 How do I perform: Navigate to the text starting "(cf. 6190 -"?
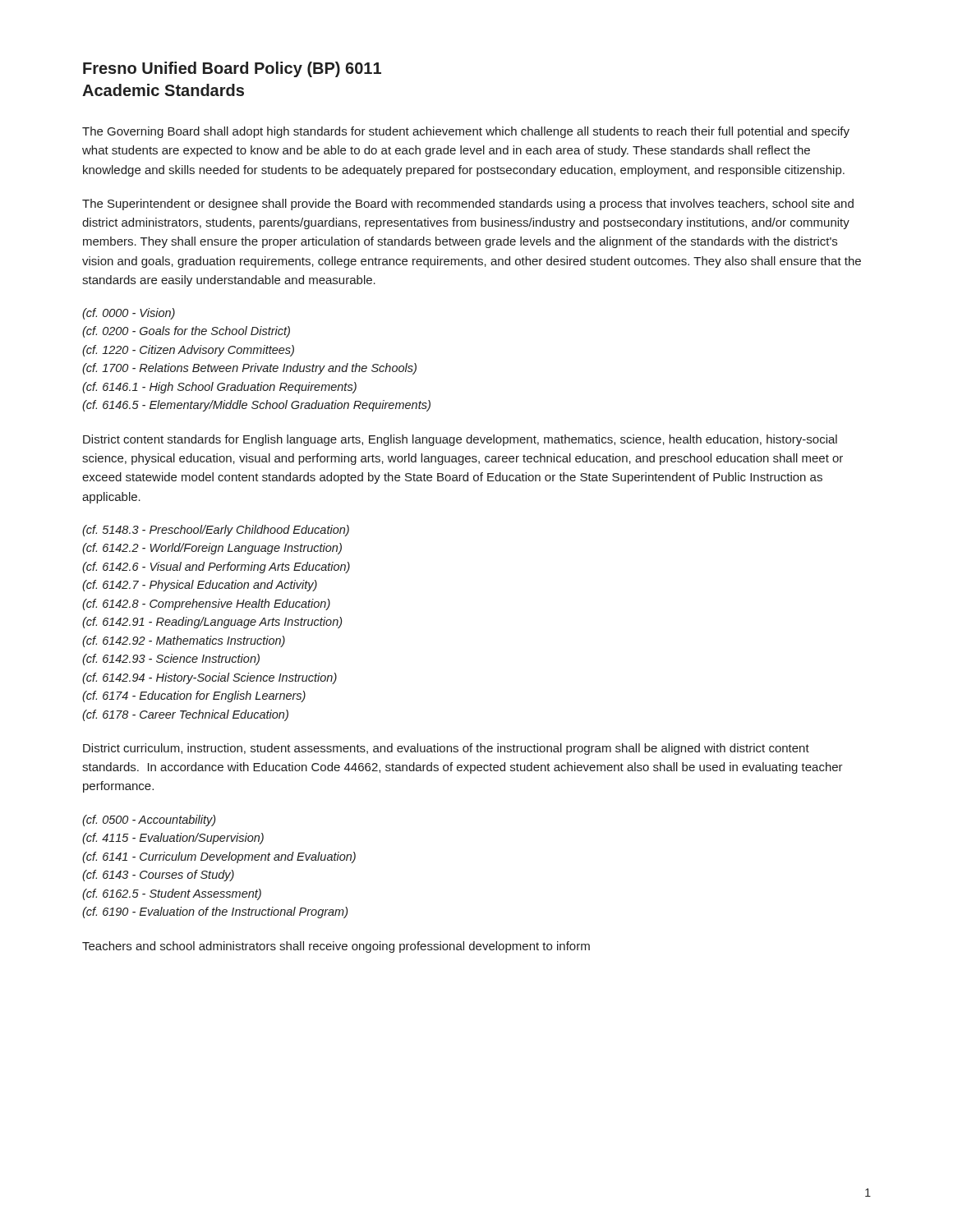215,912
